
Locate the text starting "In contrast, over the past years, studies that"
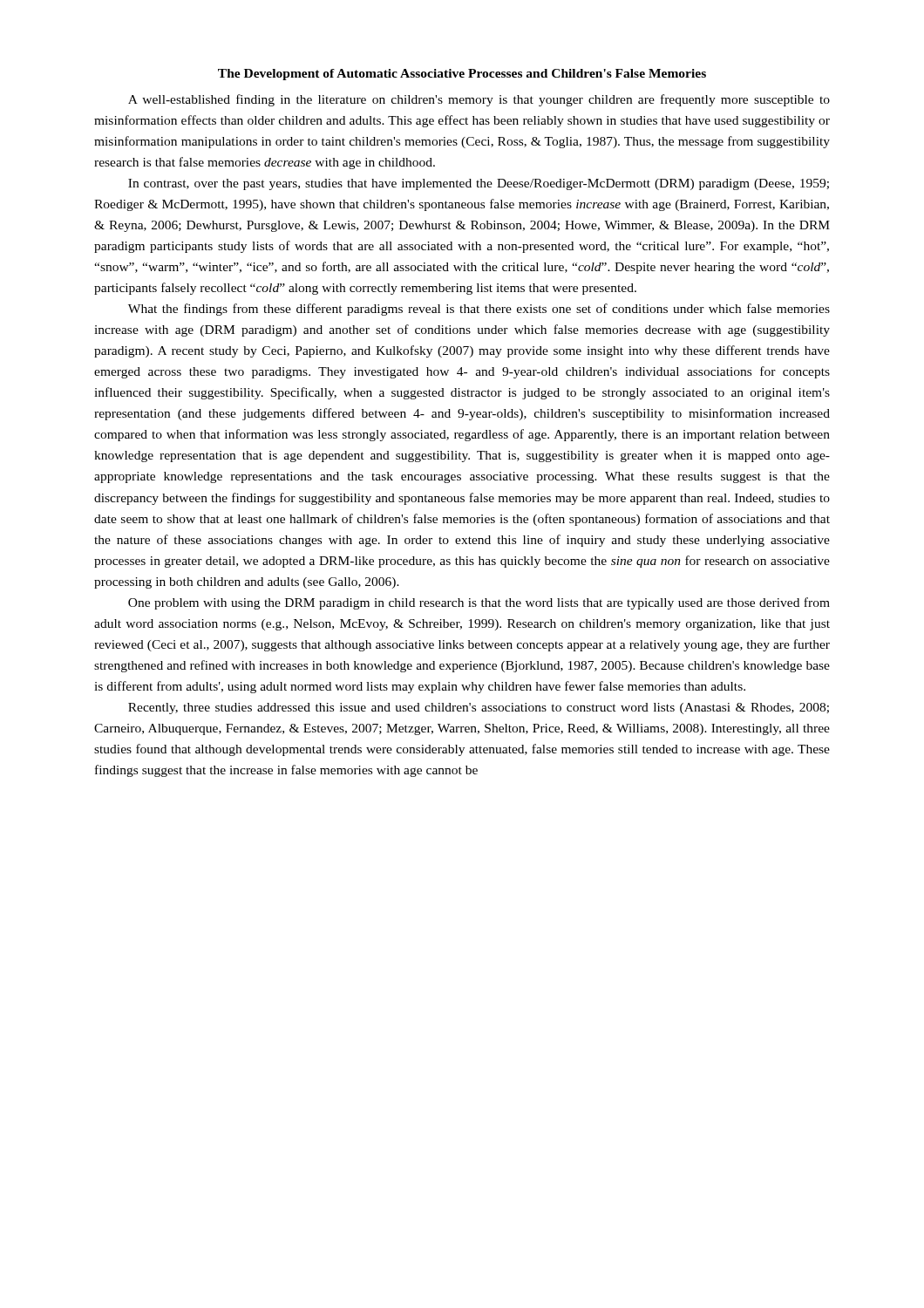pos(462,236)
